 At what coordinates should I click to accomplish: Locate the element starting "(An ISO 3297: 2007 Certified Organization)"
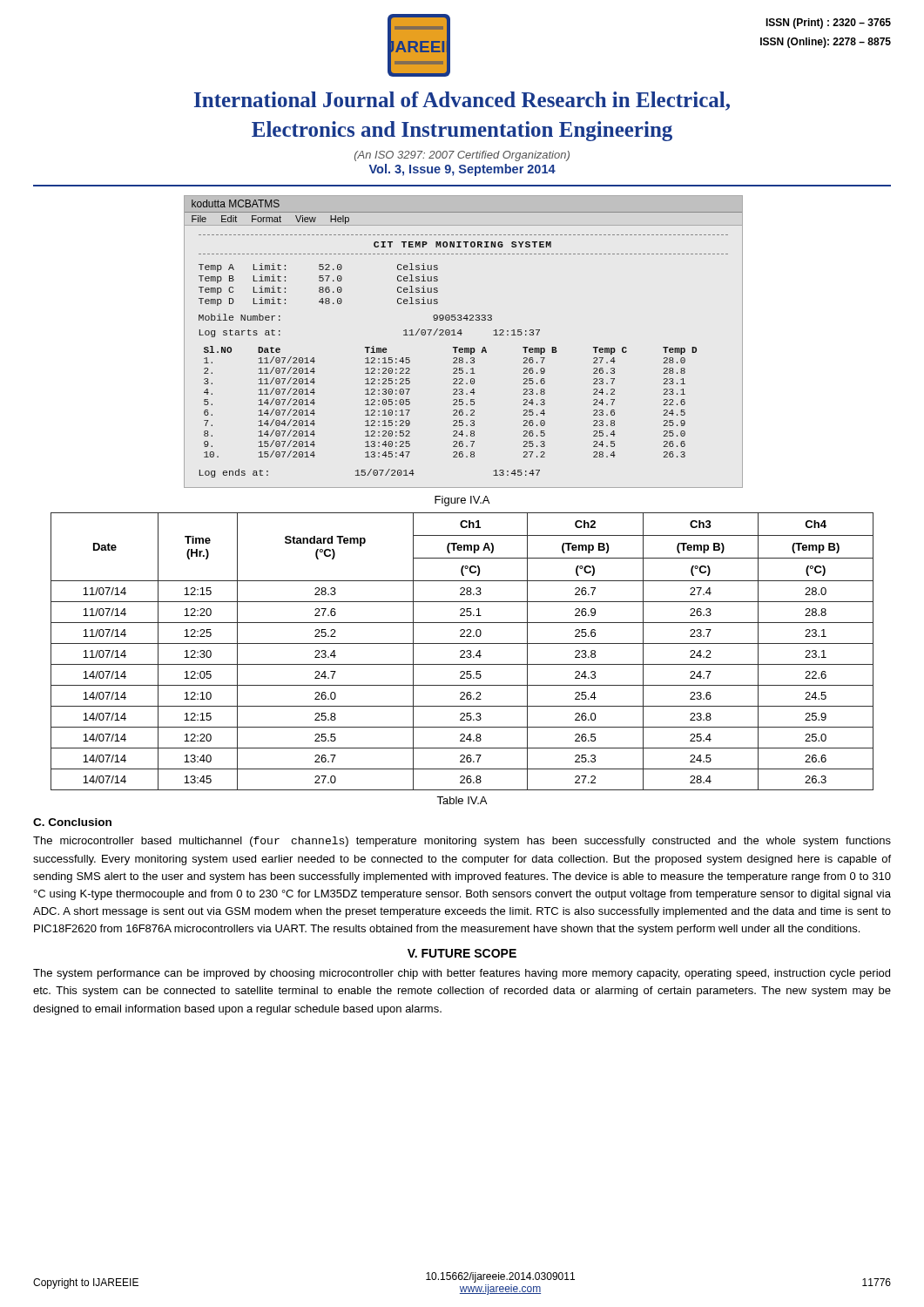462,154
